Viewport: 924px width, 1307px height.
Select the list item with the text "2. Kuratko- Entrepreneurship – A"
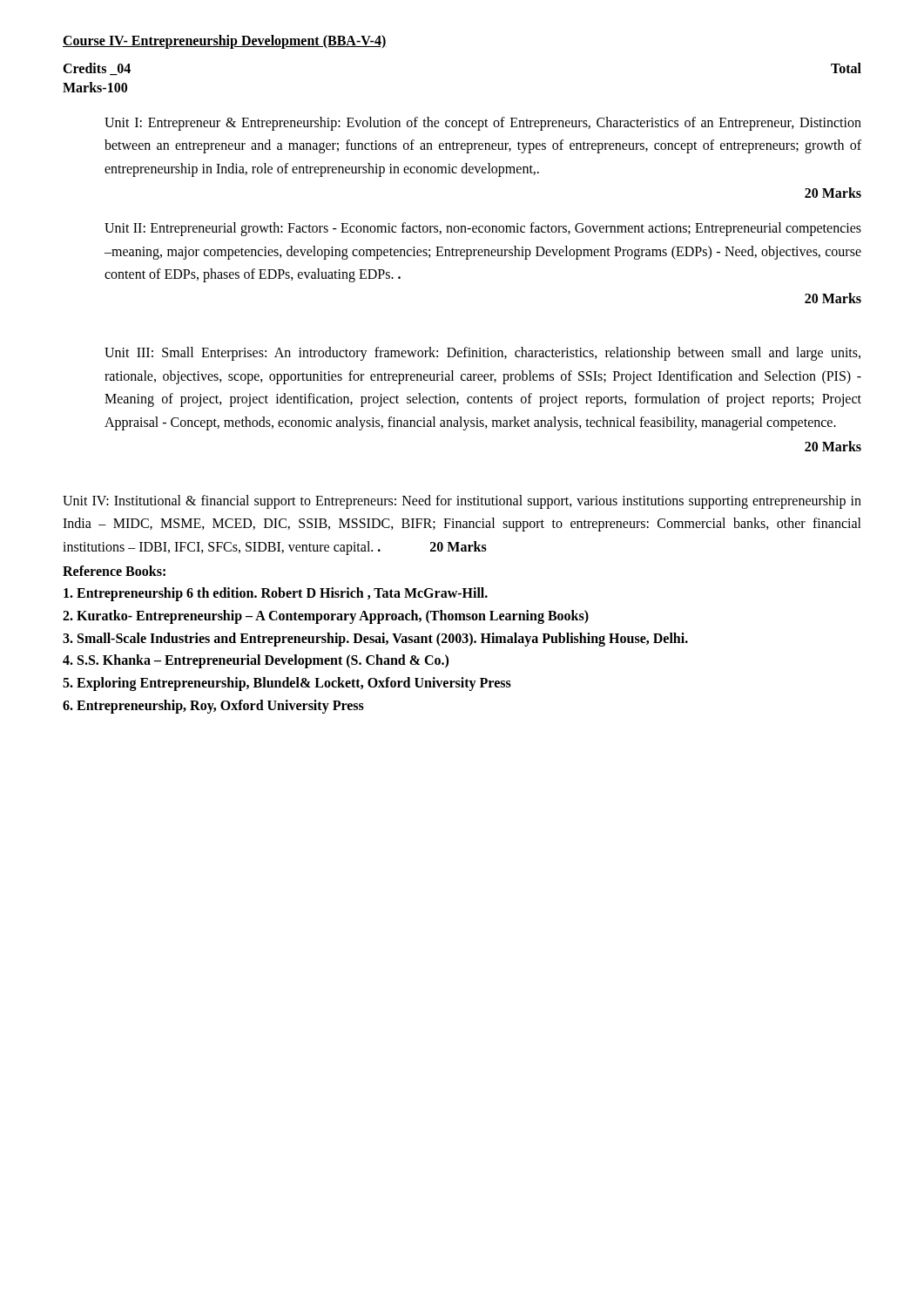(326, 615)
